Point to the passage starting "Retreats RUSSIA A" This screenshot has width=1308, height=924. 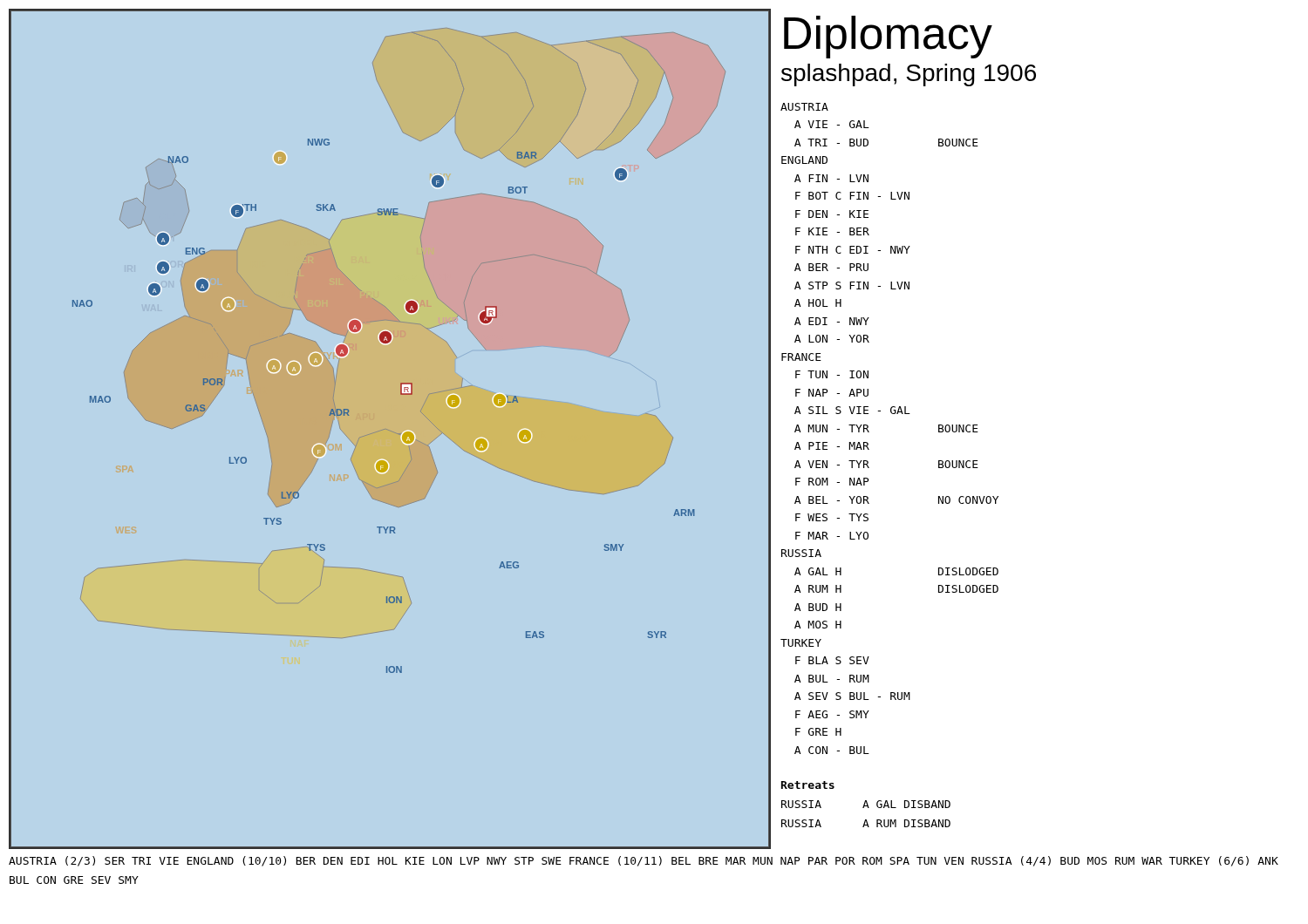point(866,804)
